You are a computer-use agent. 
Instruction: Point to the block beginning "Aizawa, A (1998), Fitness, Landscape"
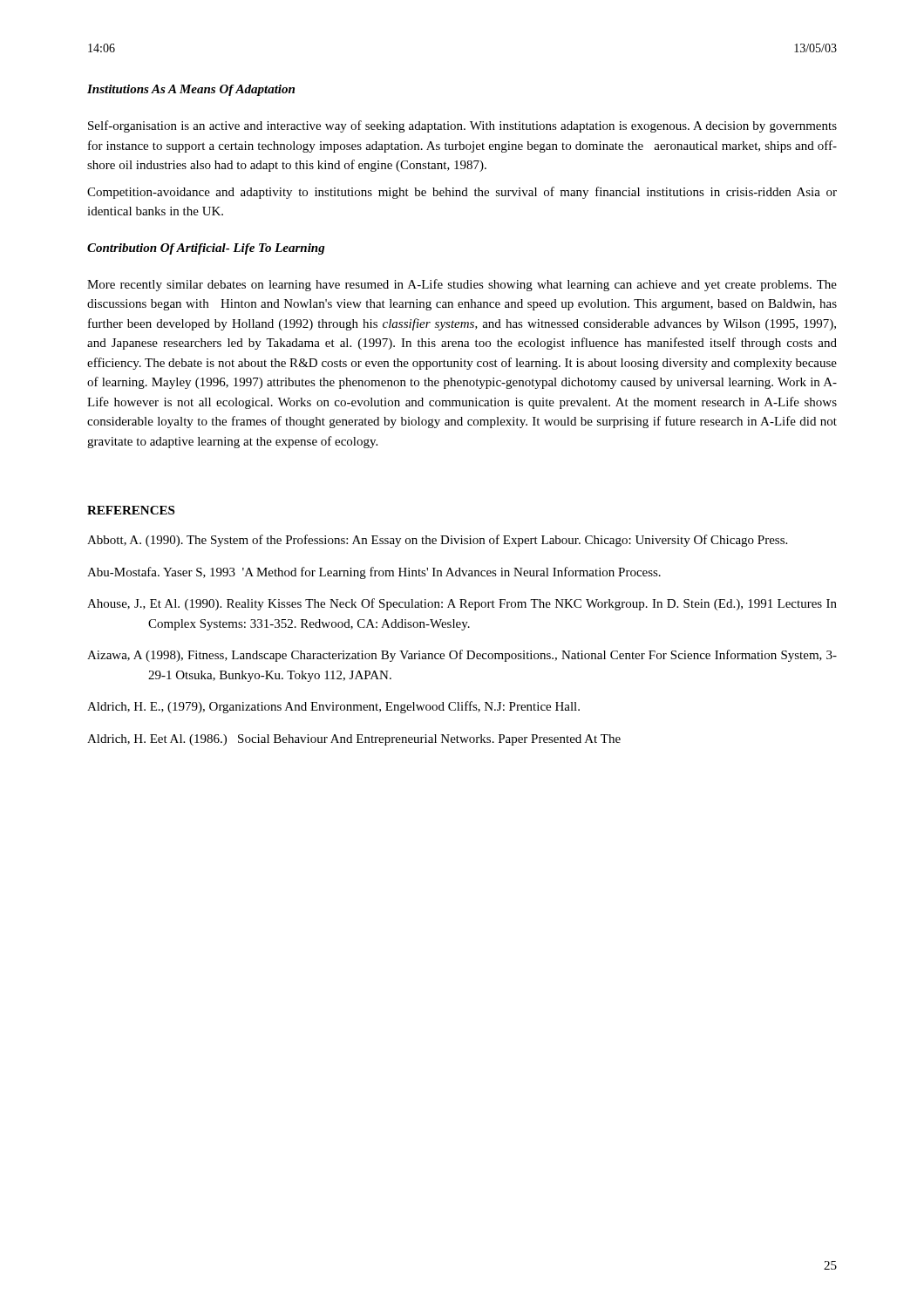click(x=462, y=665)
